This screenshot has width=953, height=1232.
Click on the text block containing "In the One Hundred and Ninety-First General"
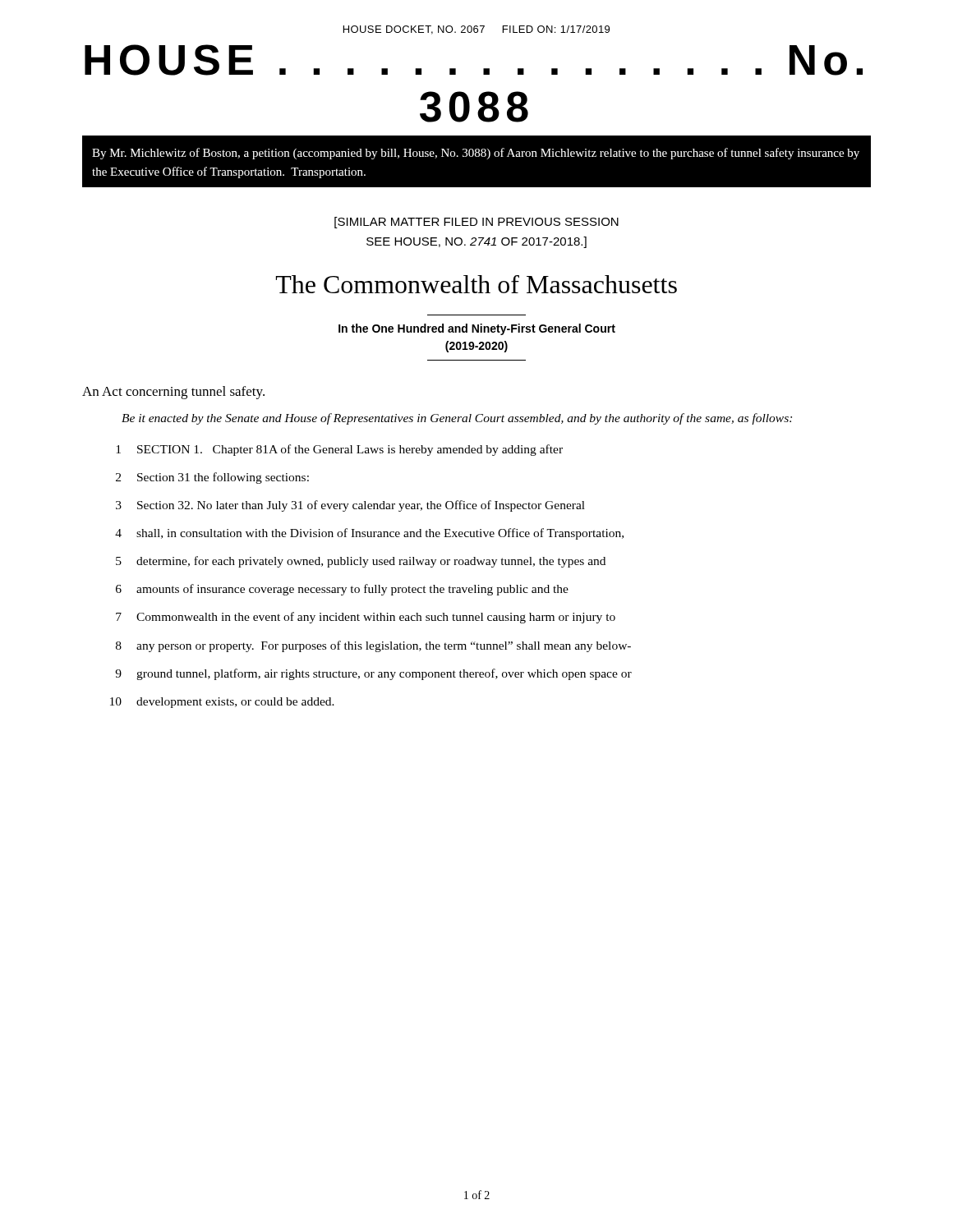476,338
